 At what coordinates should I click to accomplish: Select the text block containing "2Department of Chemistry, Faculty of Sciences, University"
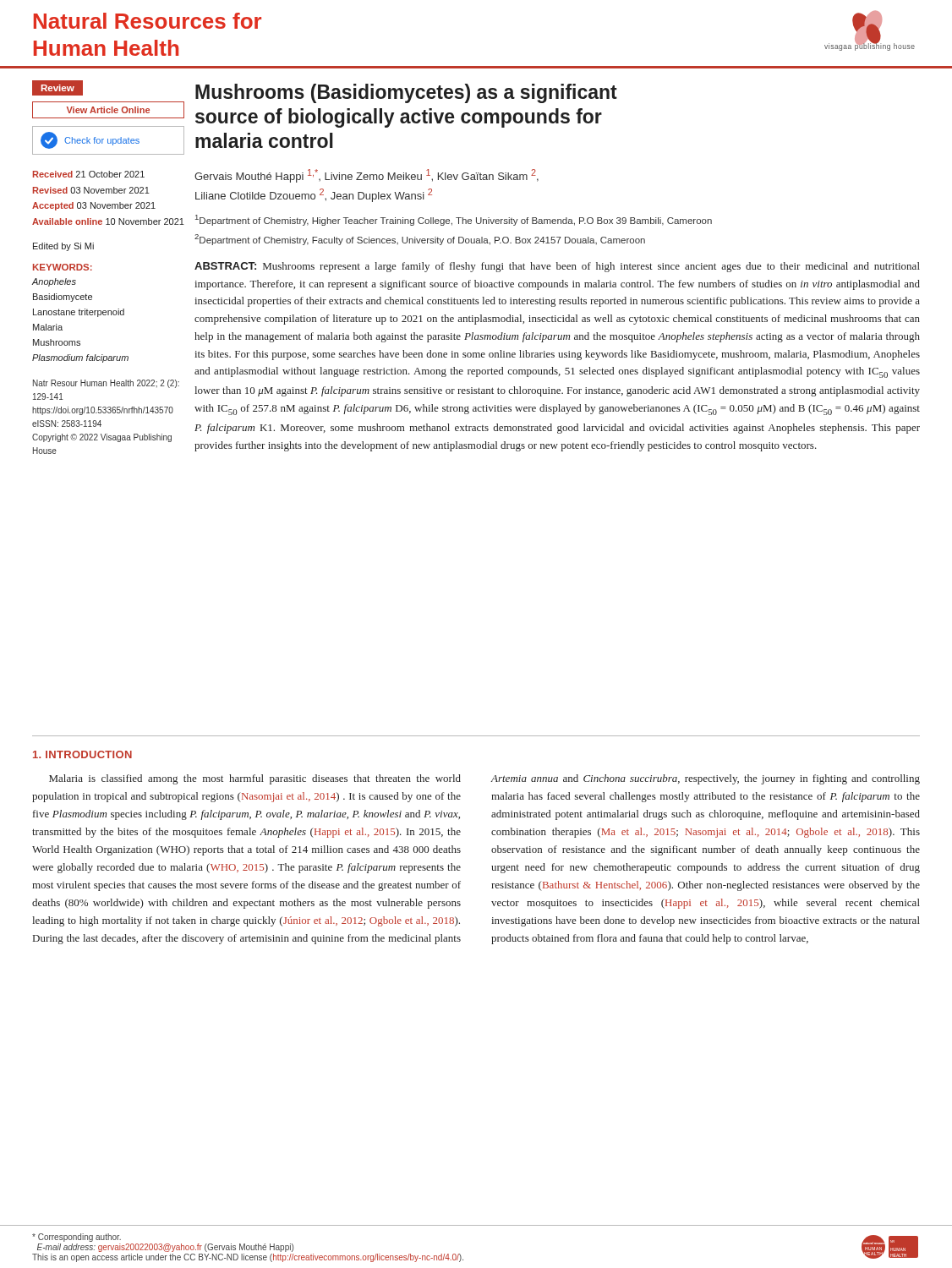click(420, 238)
